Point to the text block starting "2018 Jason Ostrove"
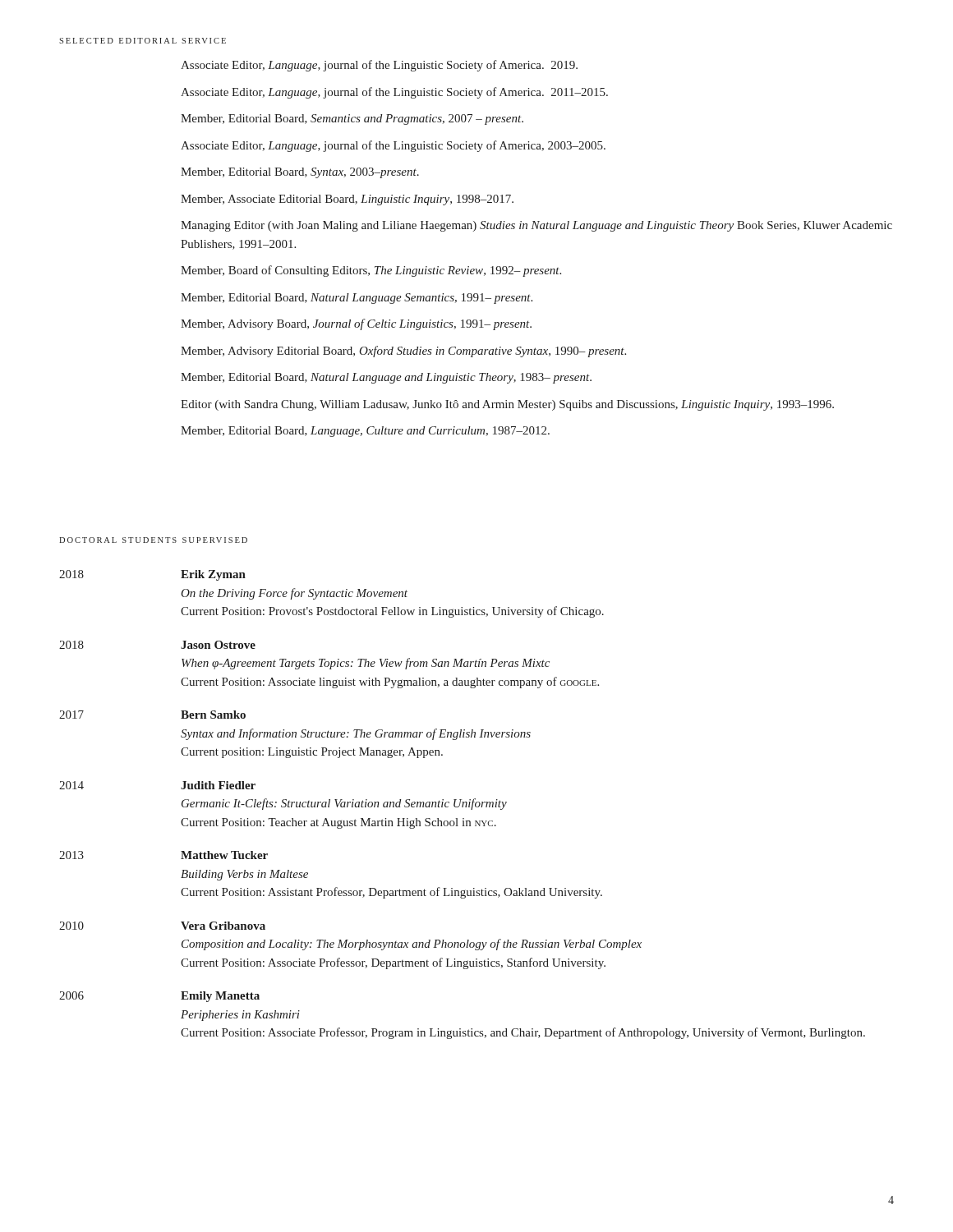Screen dimensions: 1232x953 (x=476, y=663)
